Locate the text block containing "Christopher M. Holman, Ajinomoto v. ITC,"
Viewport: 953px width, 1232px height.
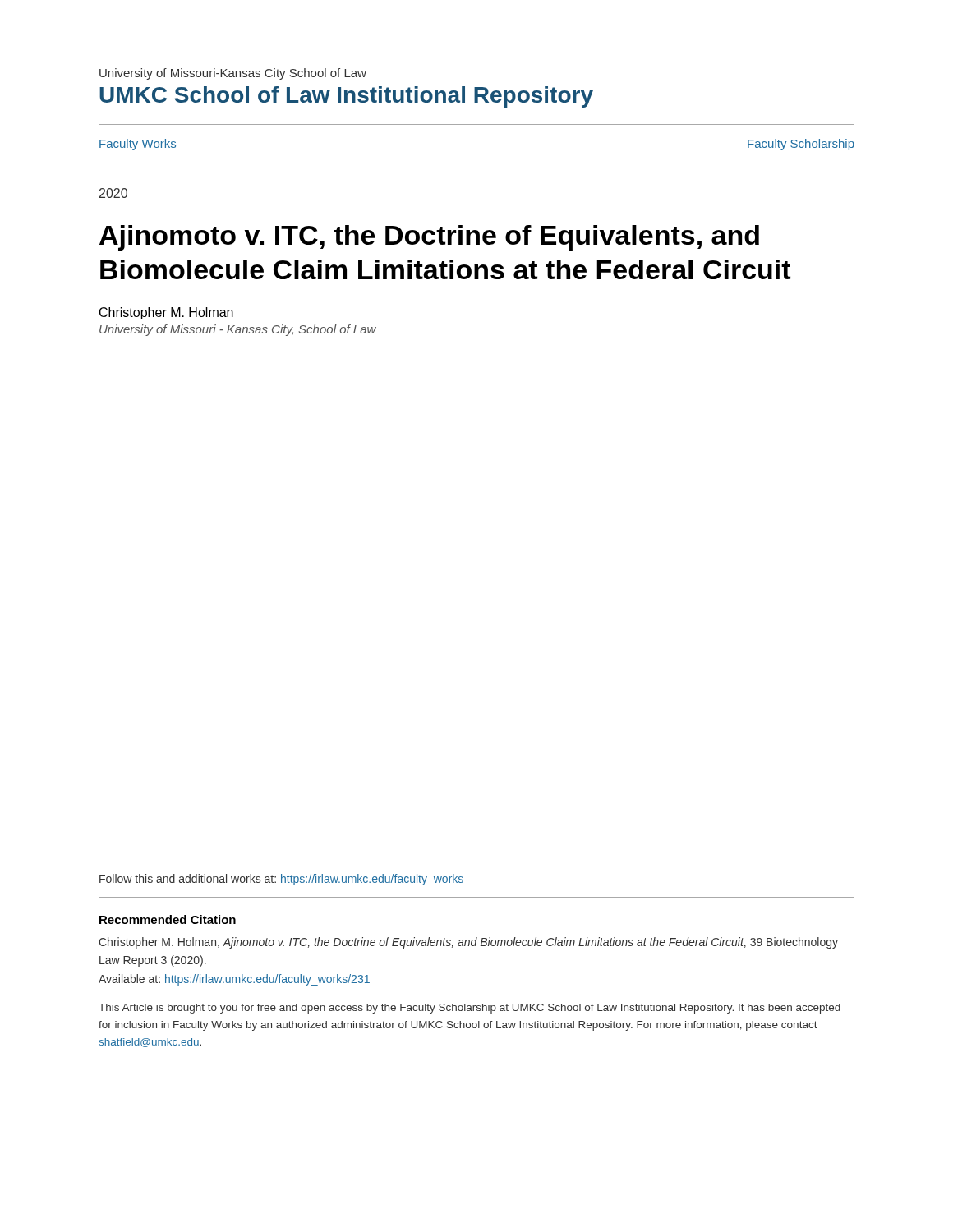[x=468, y=943]
